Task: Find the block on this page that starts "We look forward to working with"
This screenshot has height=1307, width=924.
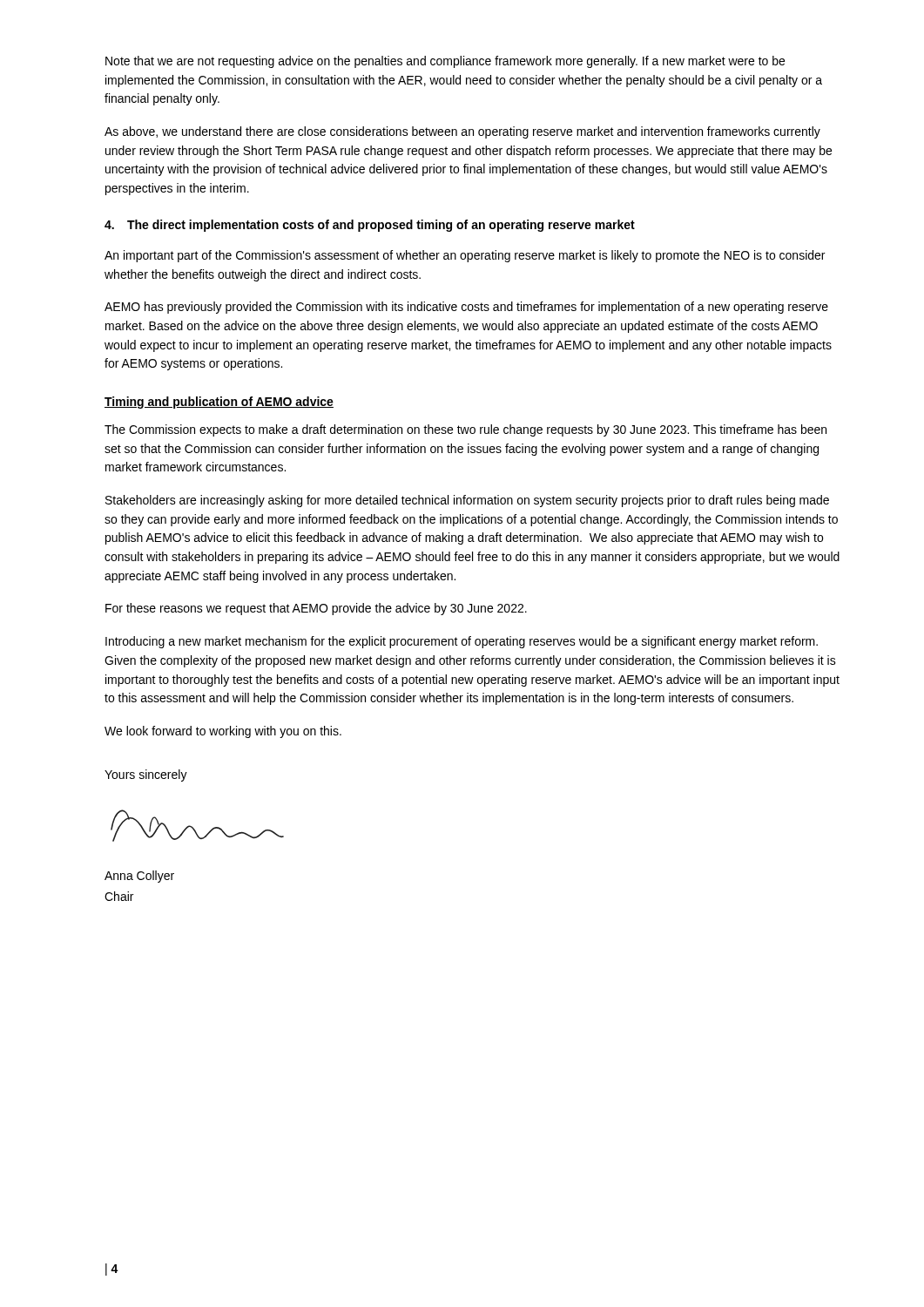Action: point(223,731)
